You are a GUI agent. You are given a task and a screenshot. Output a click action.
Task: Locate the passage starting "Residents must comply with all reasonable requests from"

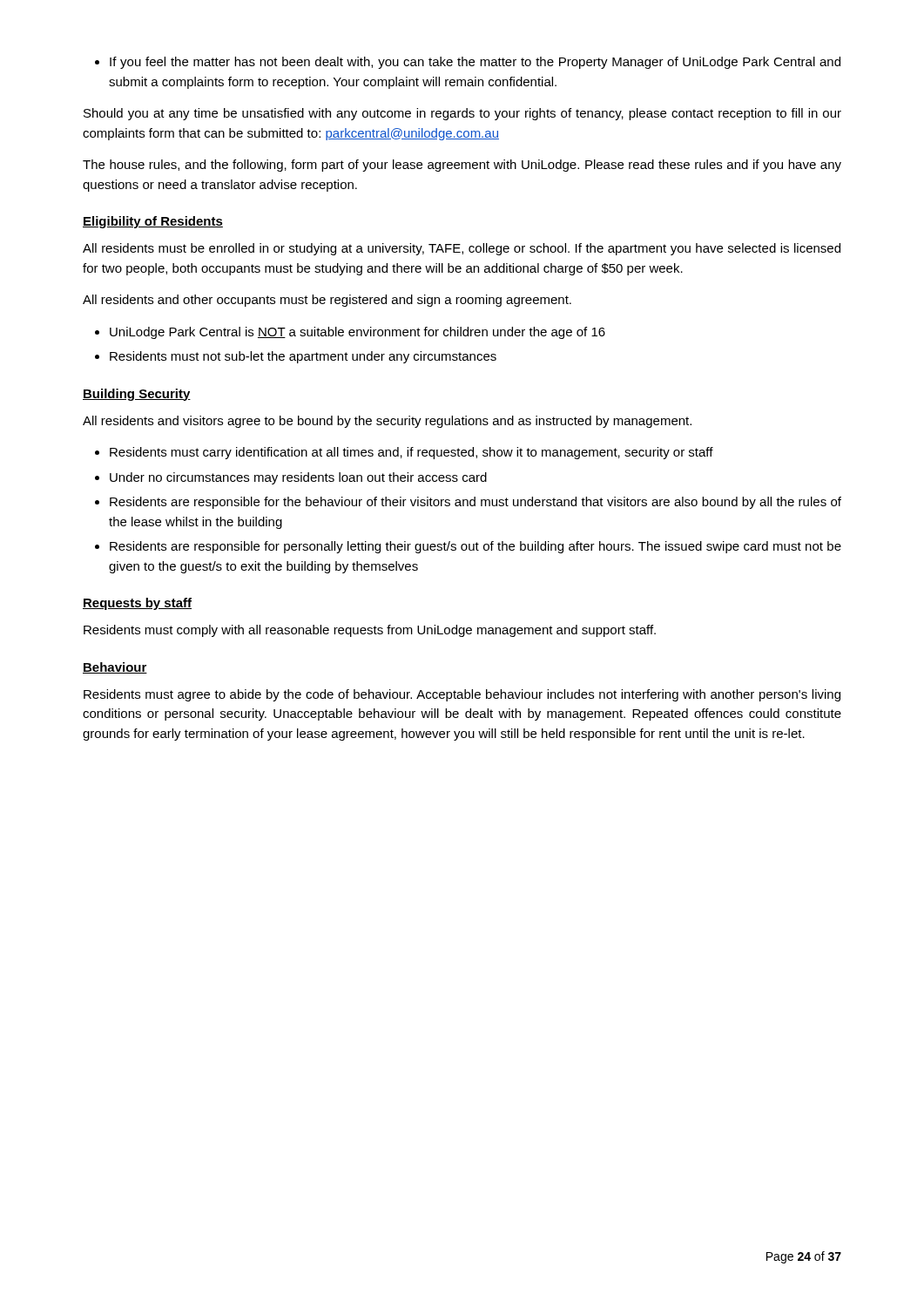tap(370, 630)
